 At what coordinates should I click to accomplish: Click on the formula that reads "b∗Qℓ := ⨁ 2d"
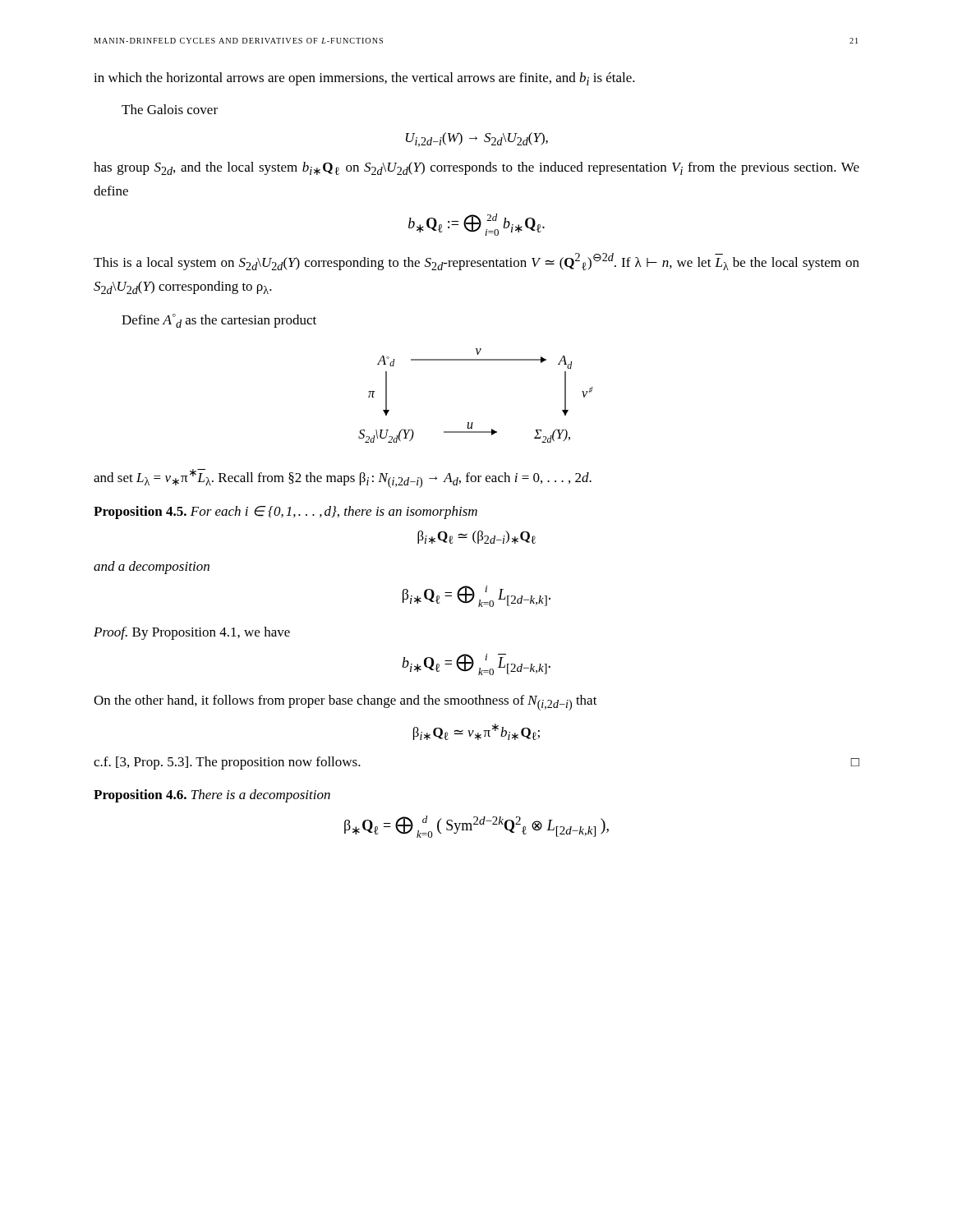[476, 225]
